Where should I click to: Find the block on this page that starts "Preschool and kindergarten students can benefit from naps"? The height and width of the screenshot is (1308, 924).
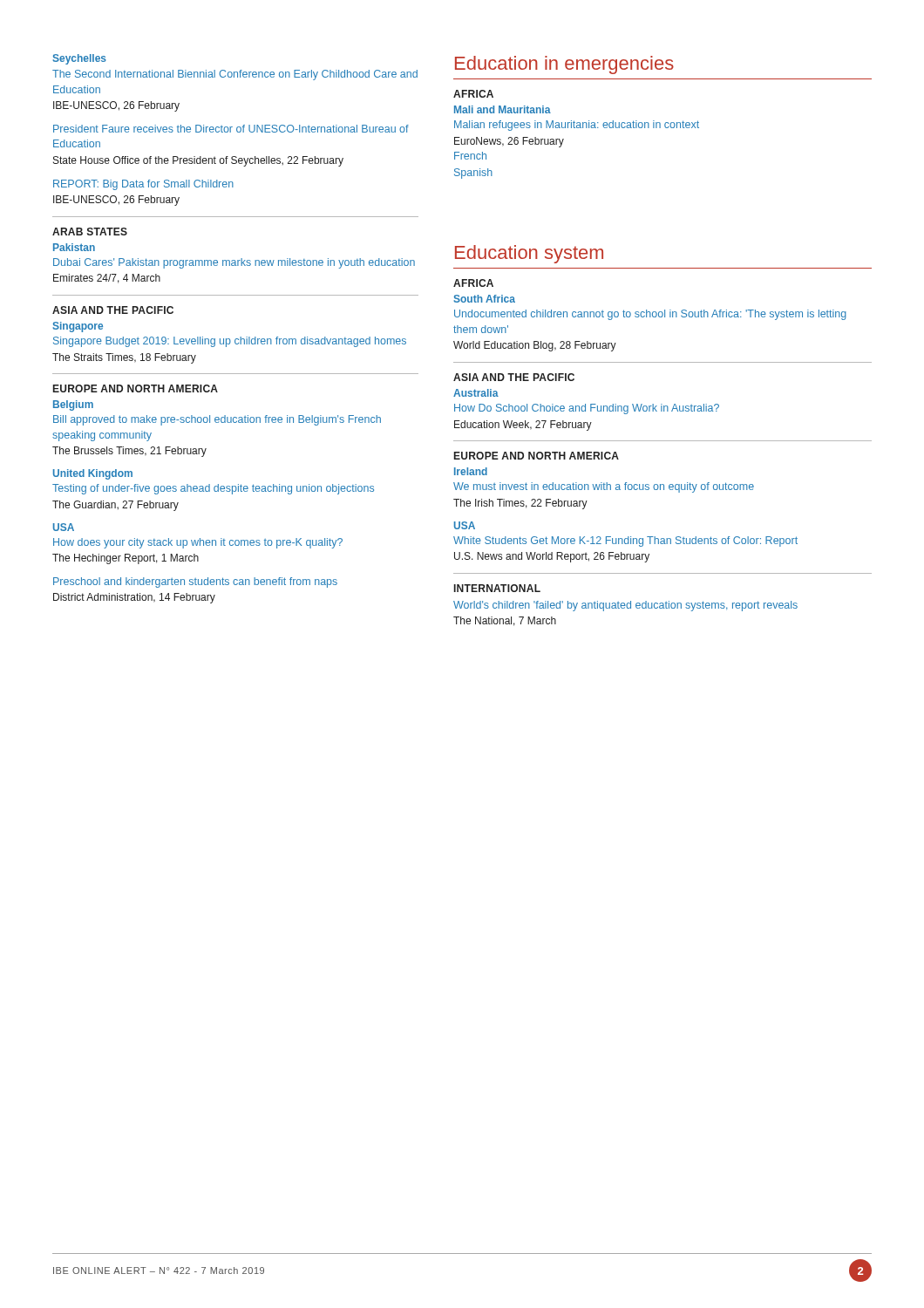tap(235, 590)
